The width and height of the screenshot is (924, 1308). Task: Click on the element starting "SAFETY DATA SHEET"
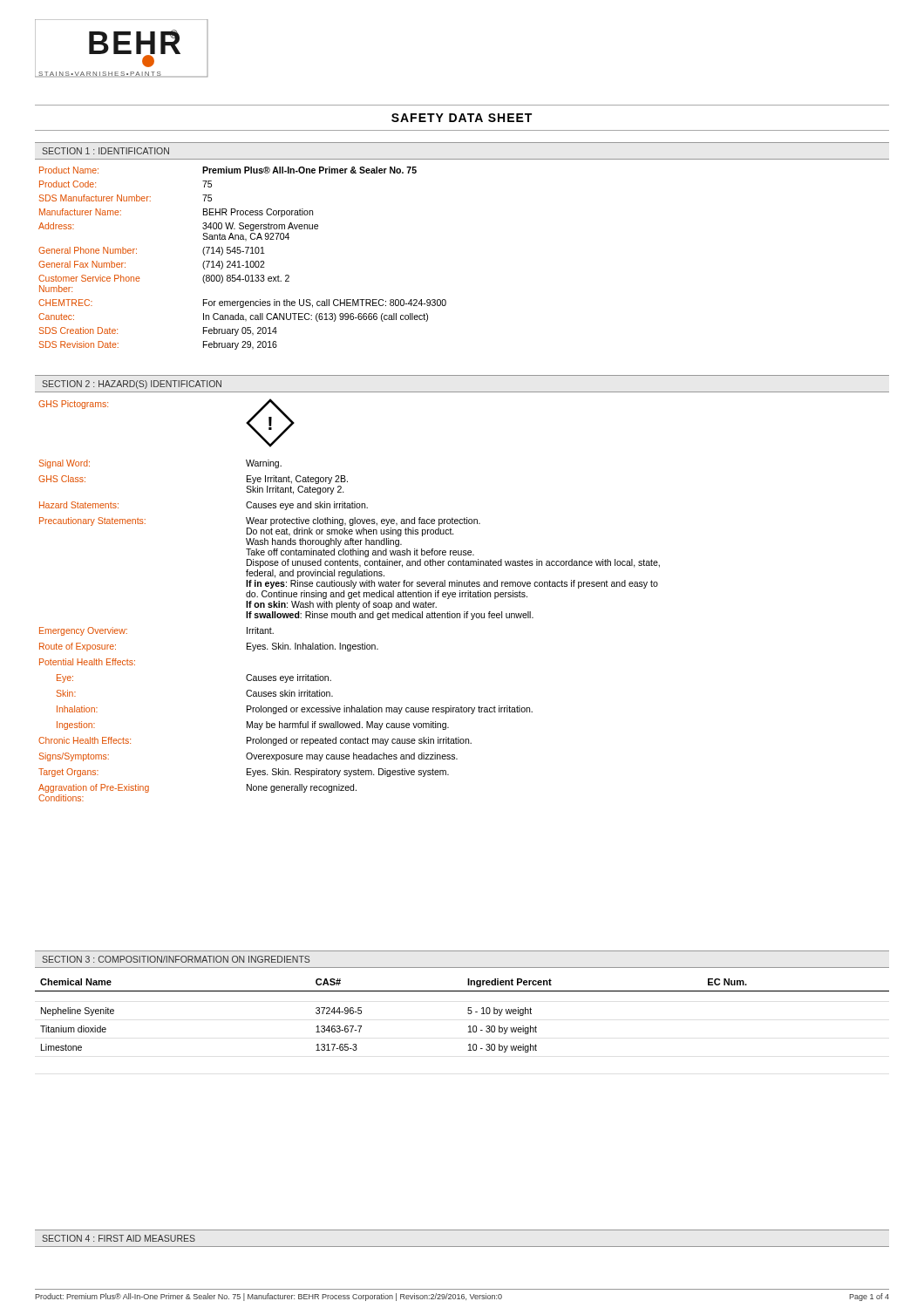point(462,118)
